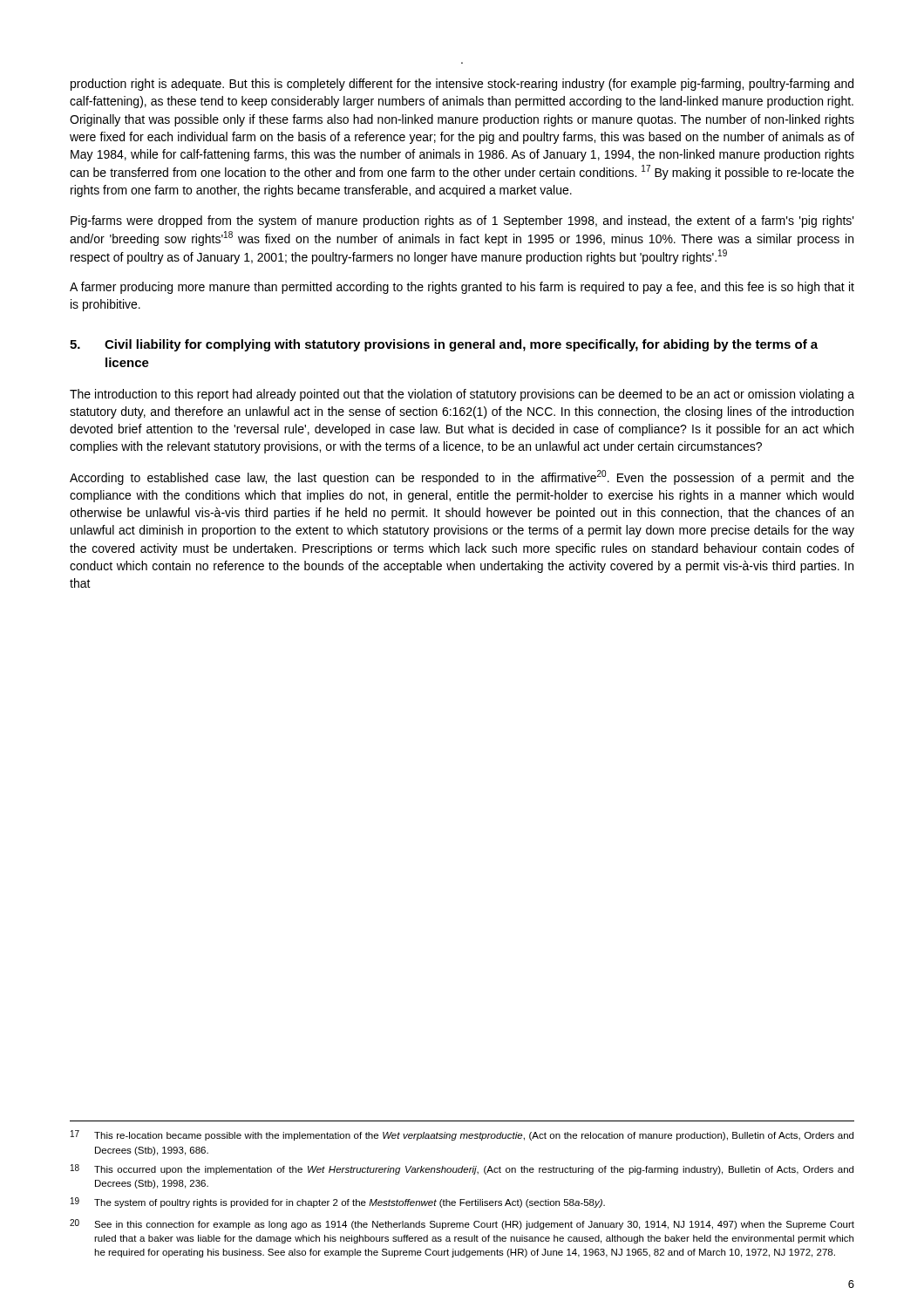Click the passage that begins "According to established case law, the last question"
Viewport: 924px width, 1308px height.
point(462,530)
